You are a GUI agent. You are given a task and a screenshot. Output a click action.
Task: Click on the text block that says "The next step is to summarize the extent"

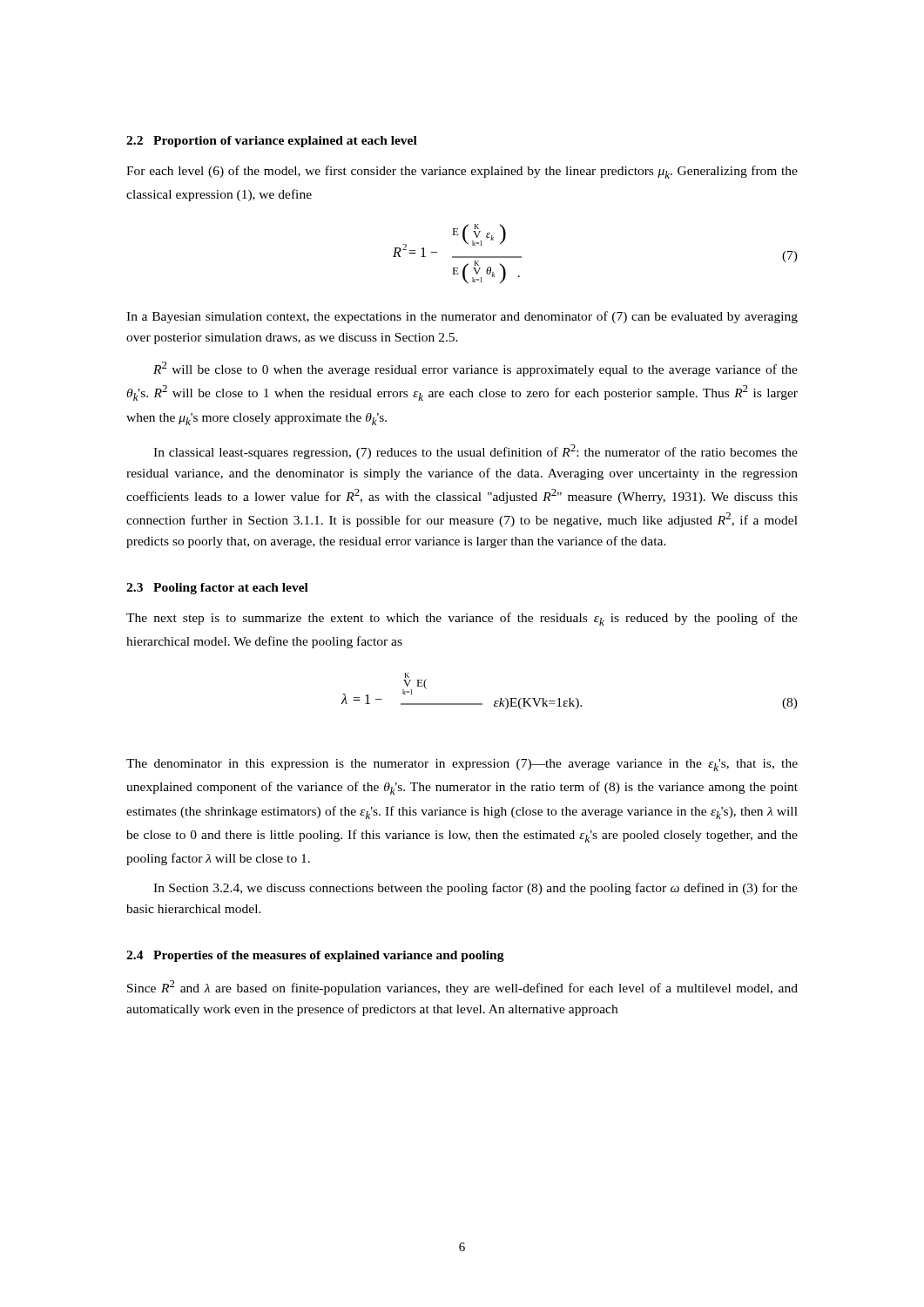[462, 630]
